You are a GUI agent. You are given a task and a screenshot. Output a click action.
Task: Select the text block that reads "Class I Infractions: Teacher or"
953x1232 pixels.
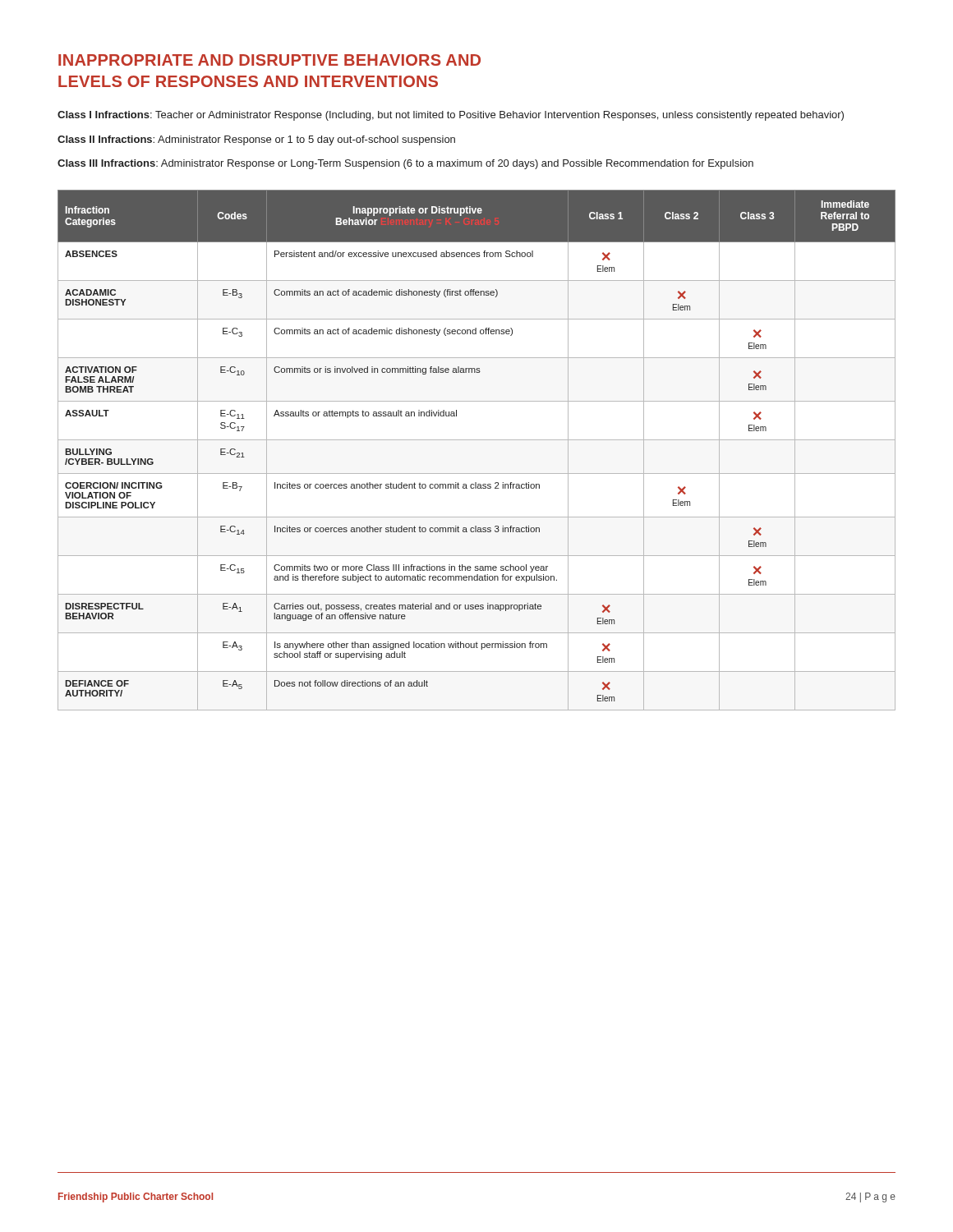[451, 115]
